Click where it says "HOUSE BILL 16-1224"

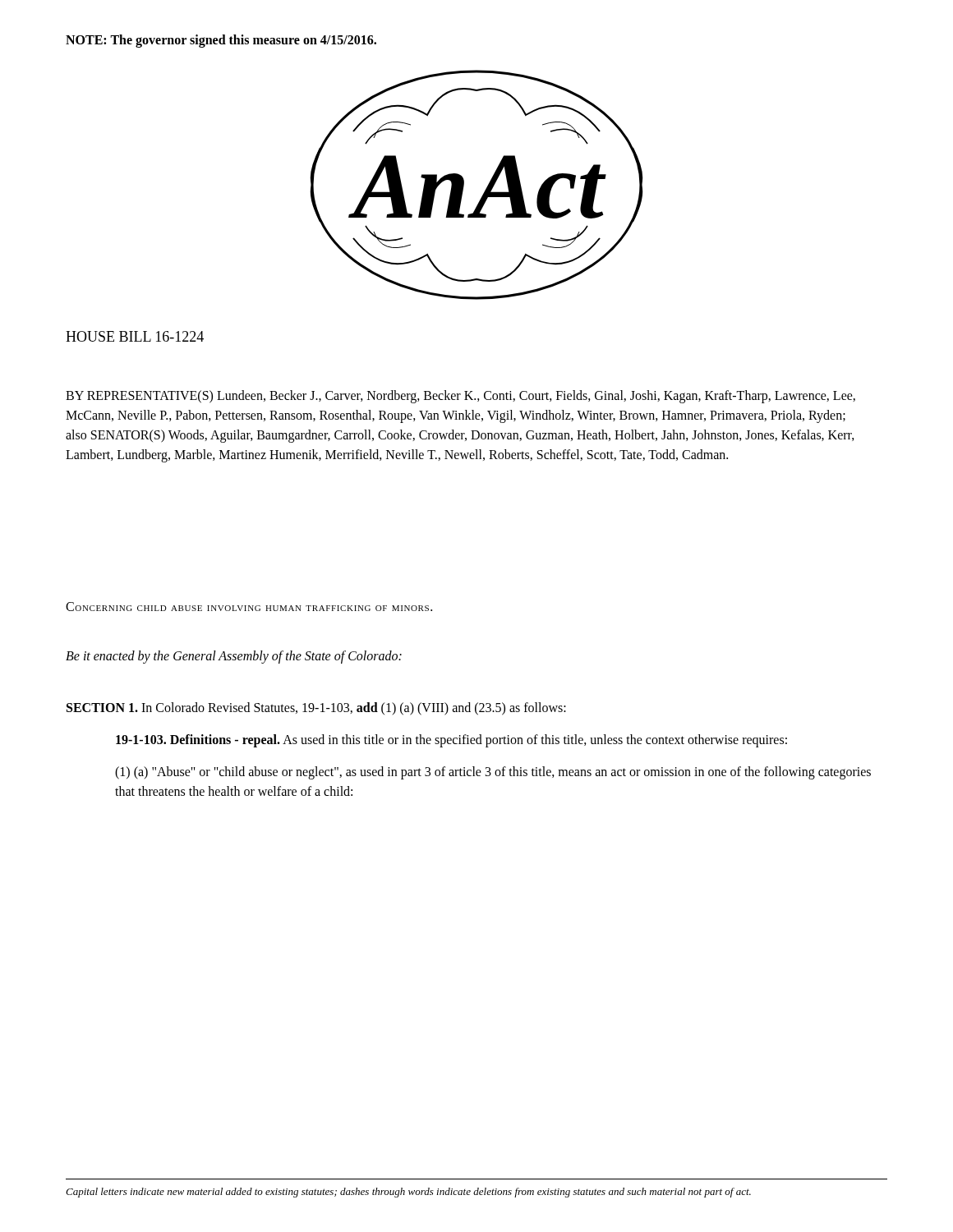pos(135,337)
